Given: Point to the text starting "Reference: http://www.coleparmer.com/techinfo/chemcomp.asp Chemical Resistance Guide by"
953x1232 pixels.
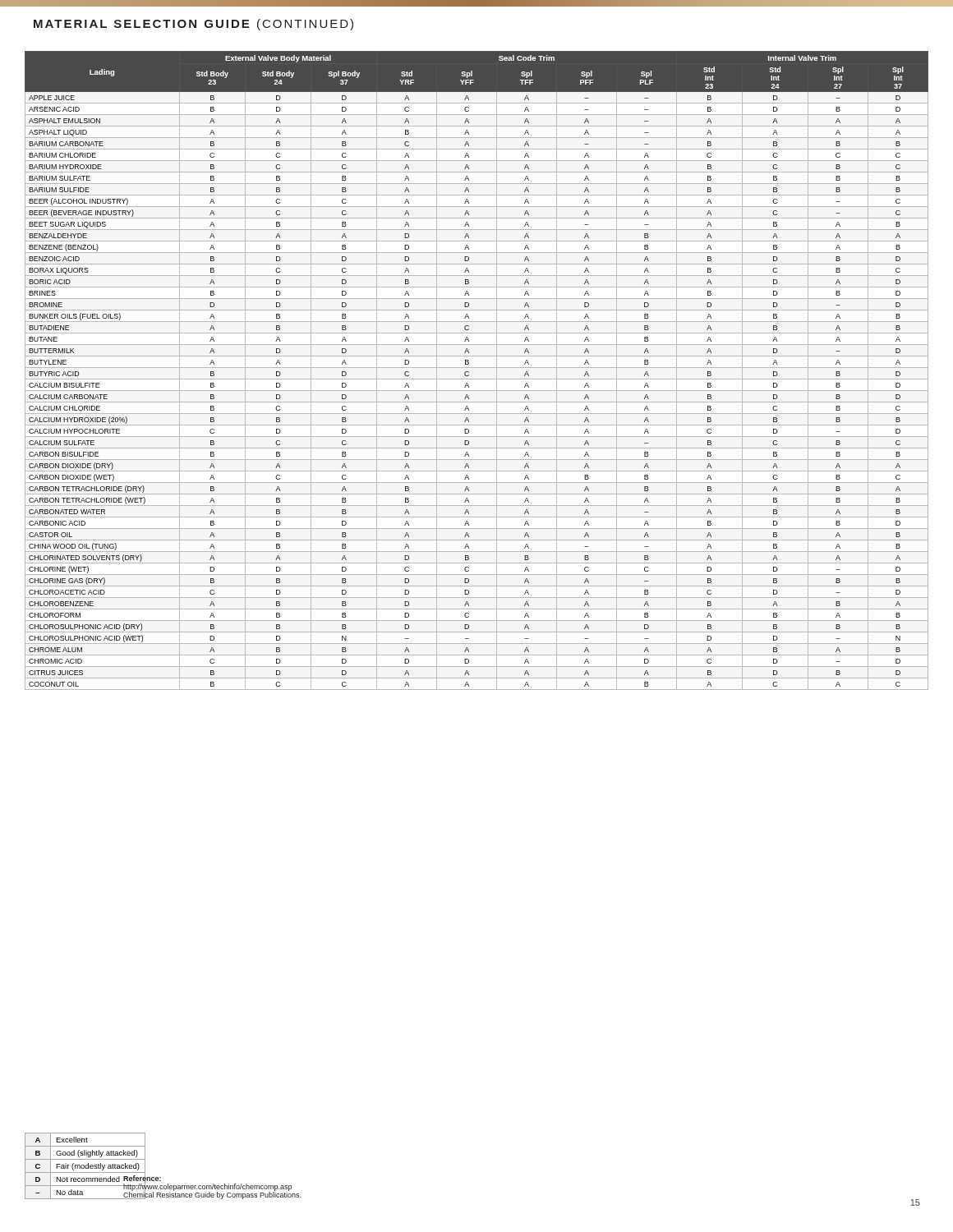Looking at the screenshot, I should (x=212, y=1187).
